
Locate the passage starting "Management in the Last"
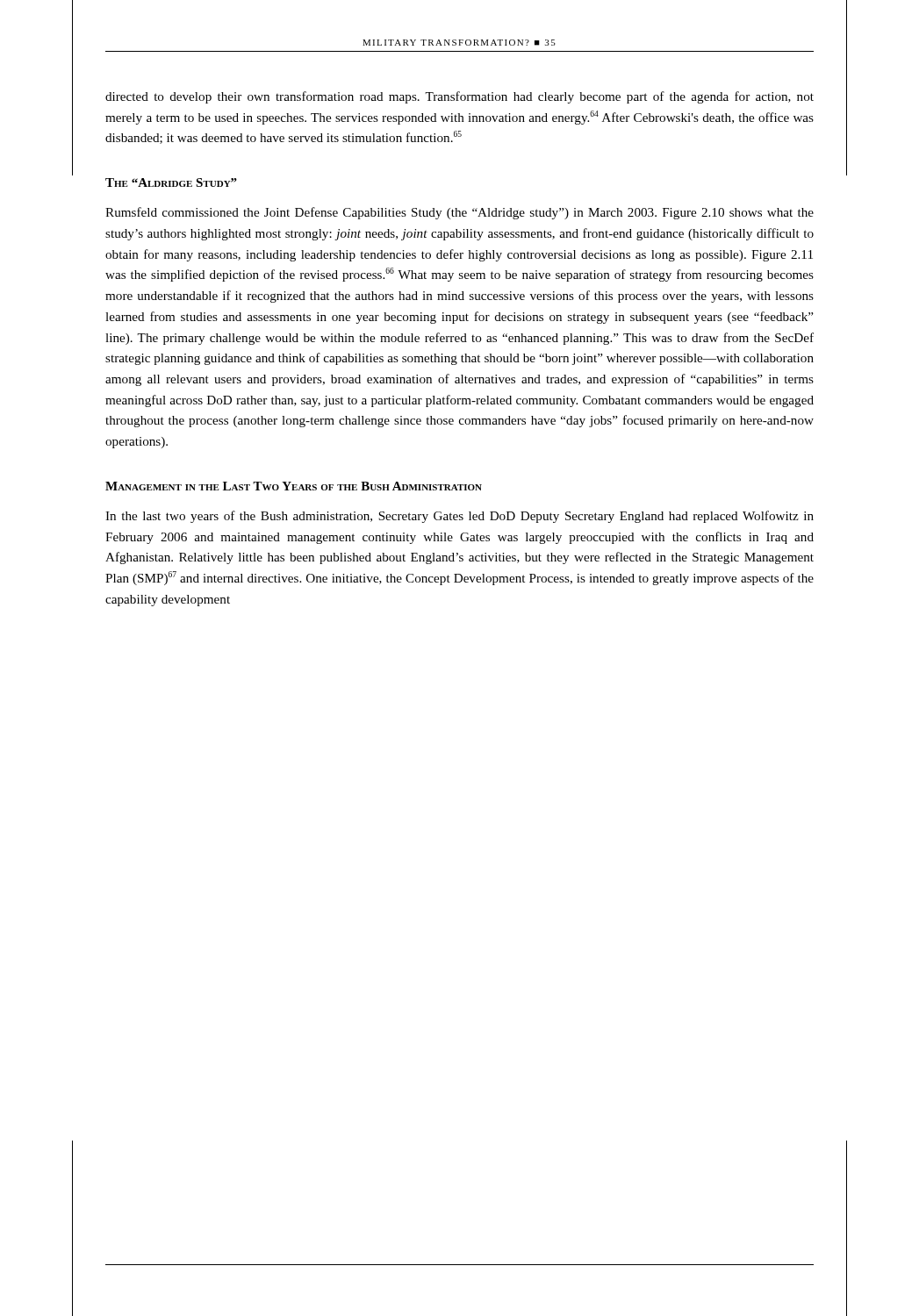294,486
